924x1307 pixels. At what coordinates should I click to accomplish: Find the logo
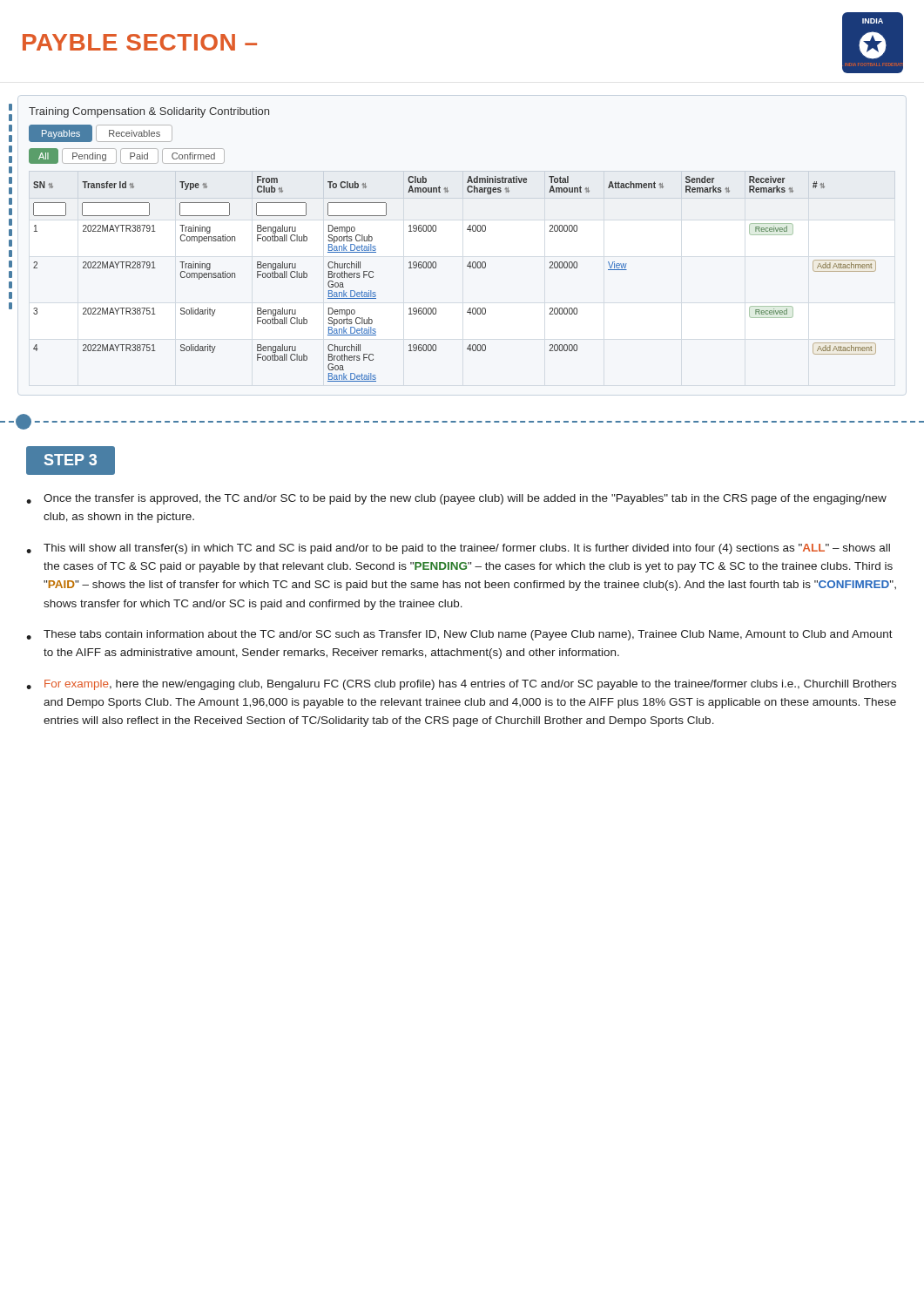pyautogui.click(x=873, y=43)
